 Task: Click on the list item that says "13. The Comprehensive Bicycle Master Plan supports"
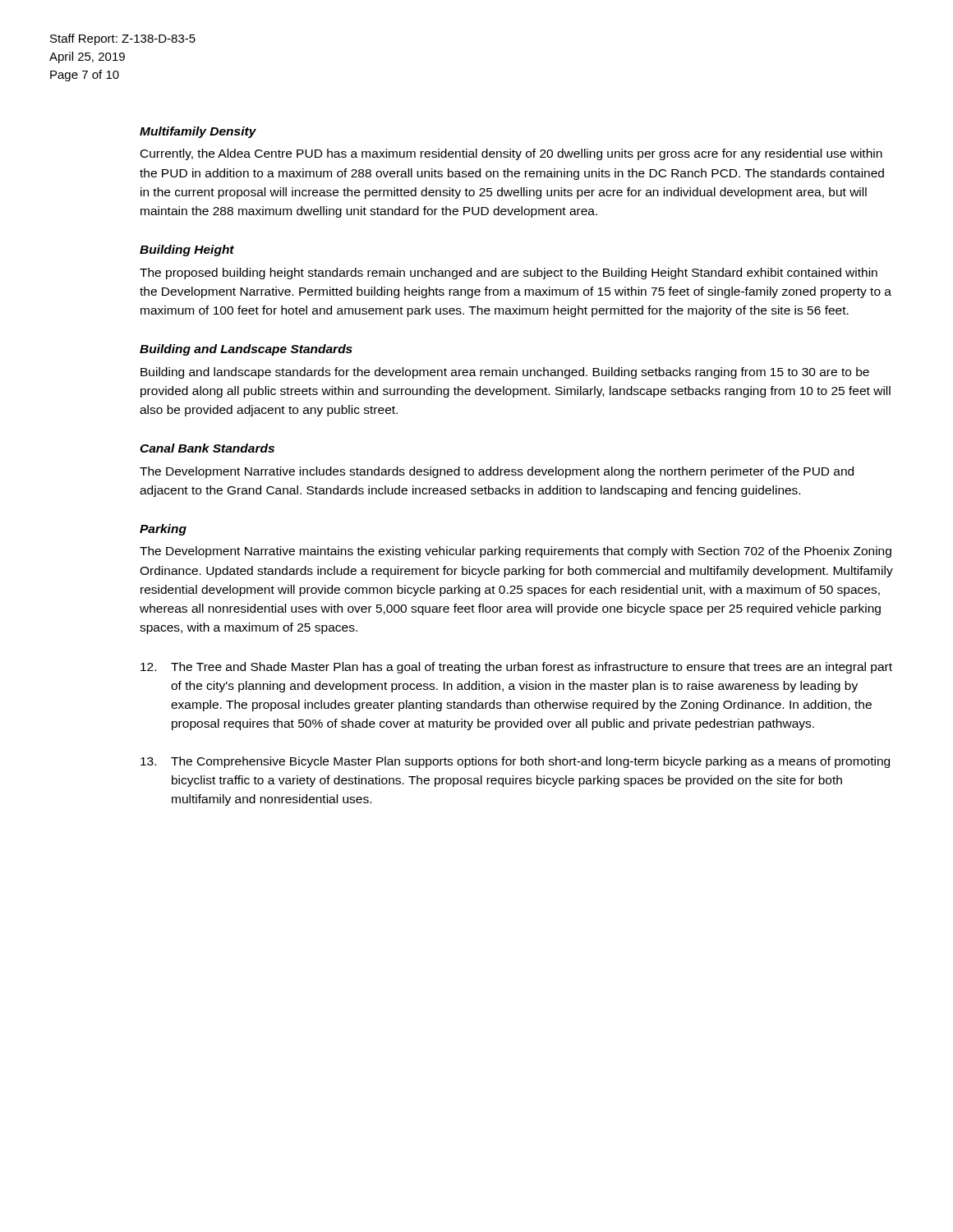coord(518,780)
